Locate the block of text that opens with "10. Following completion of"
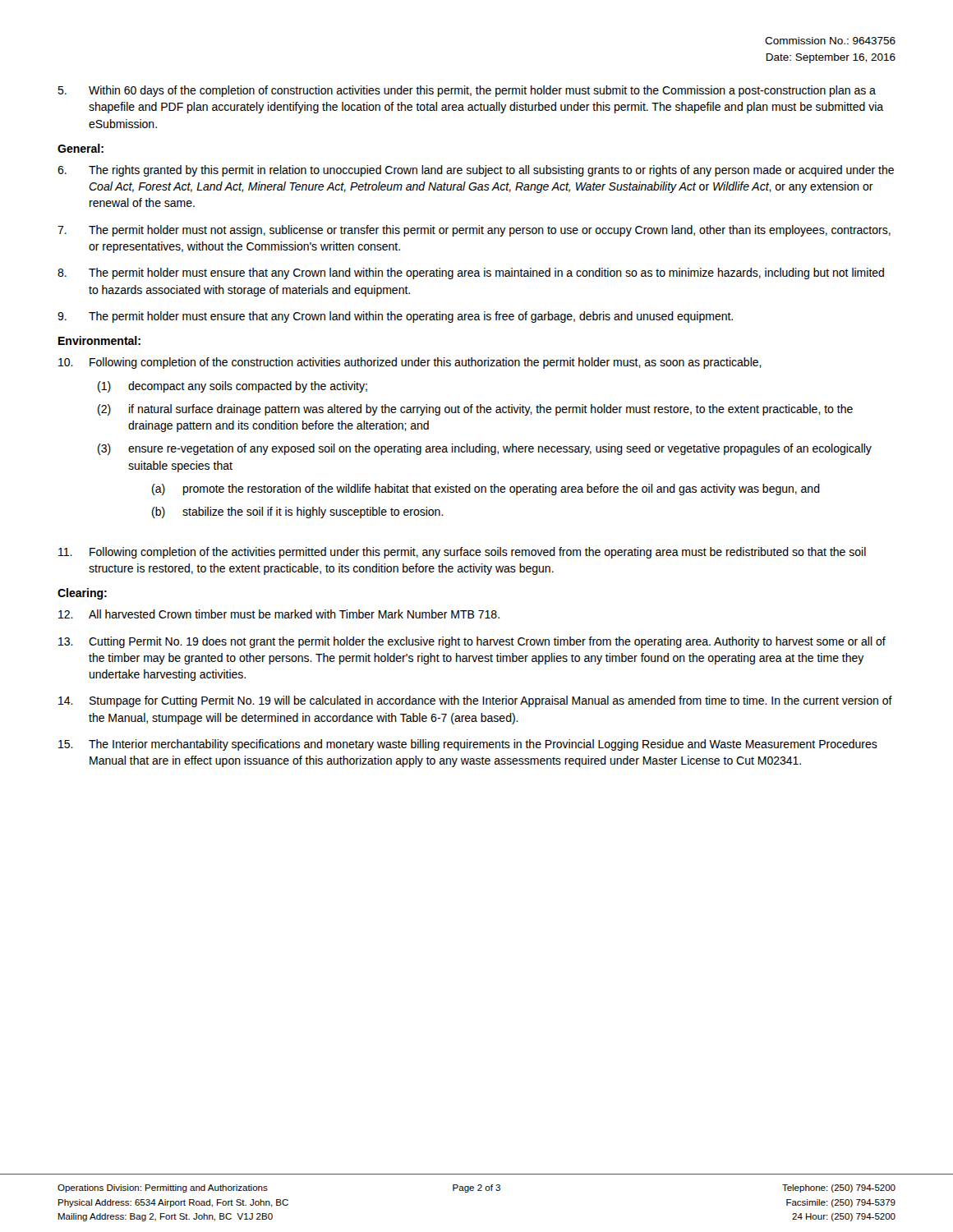Image resolution: width=953 pixels, height=1232 pixels. point(476,444)
